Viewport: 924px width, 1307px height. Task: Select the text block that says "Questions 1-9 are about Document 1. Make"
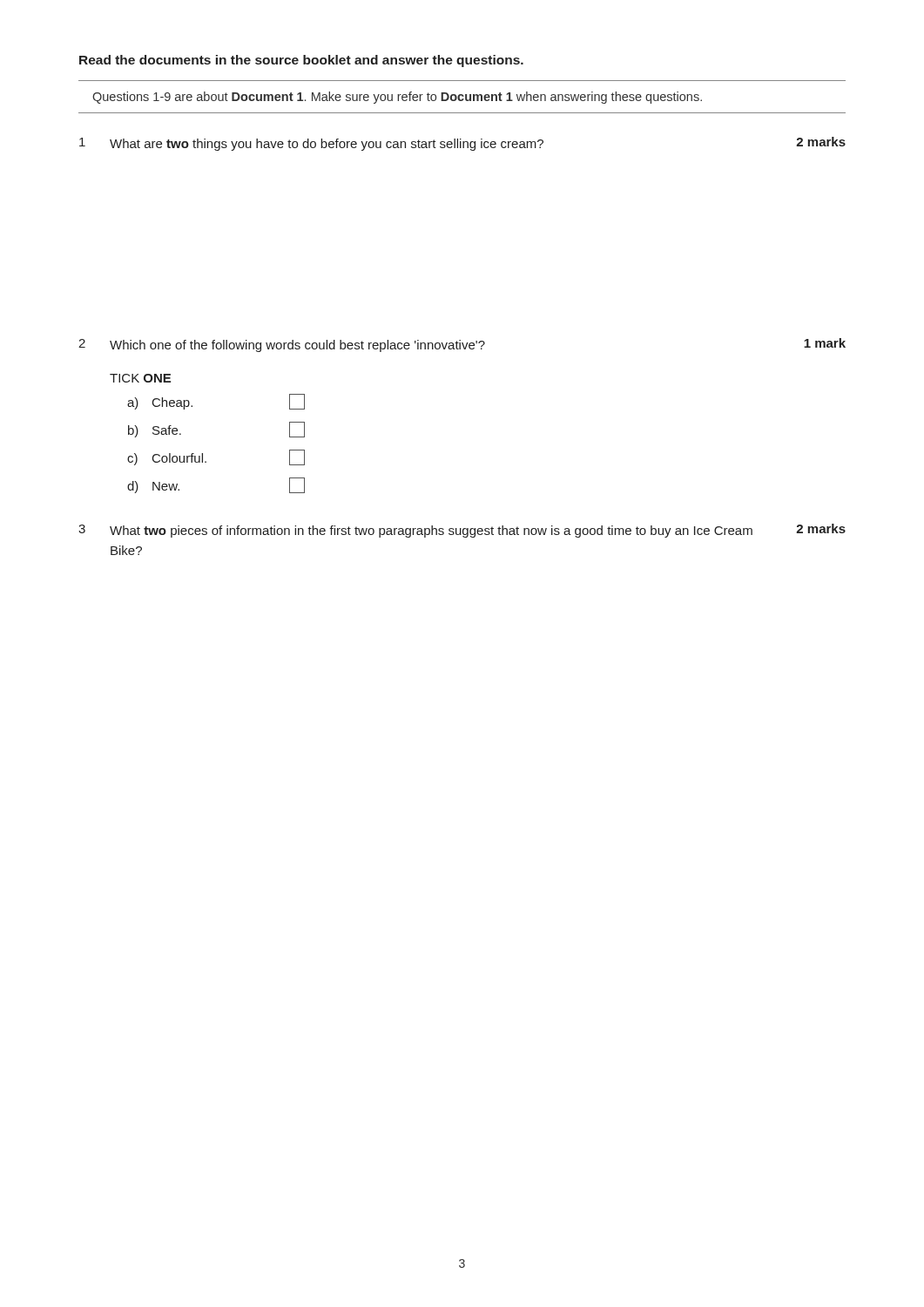(398, 97)
